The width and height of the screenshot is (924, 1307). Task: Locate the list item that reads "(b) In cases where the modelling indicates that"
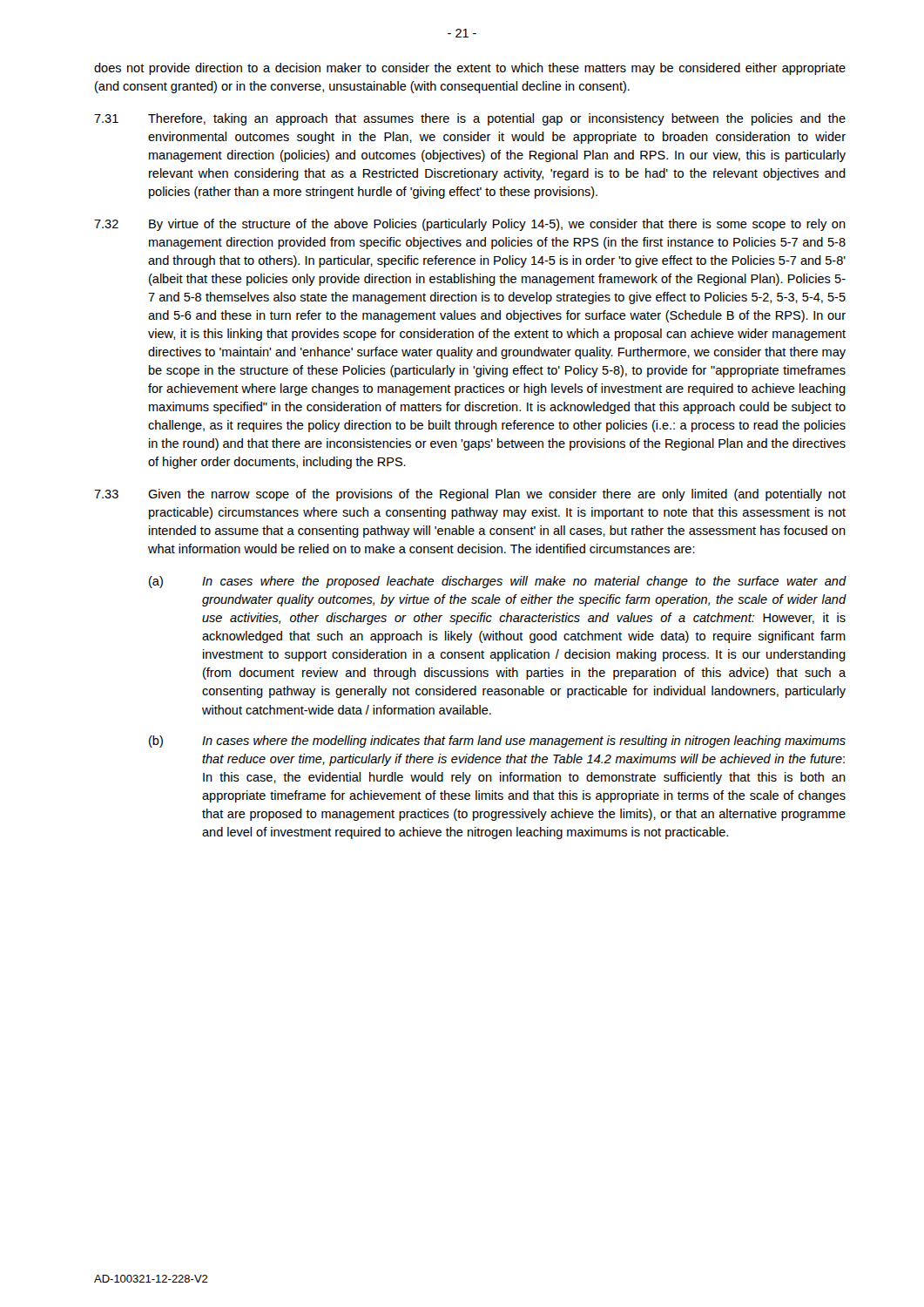pyautogui.click(x=497, y=786)
